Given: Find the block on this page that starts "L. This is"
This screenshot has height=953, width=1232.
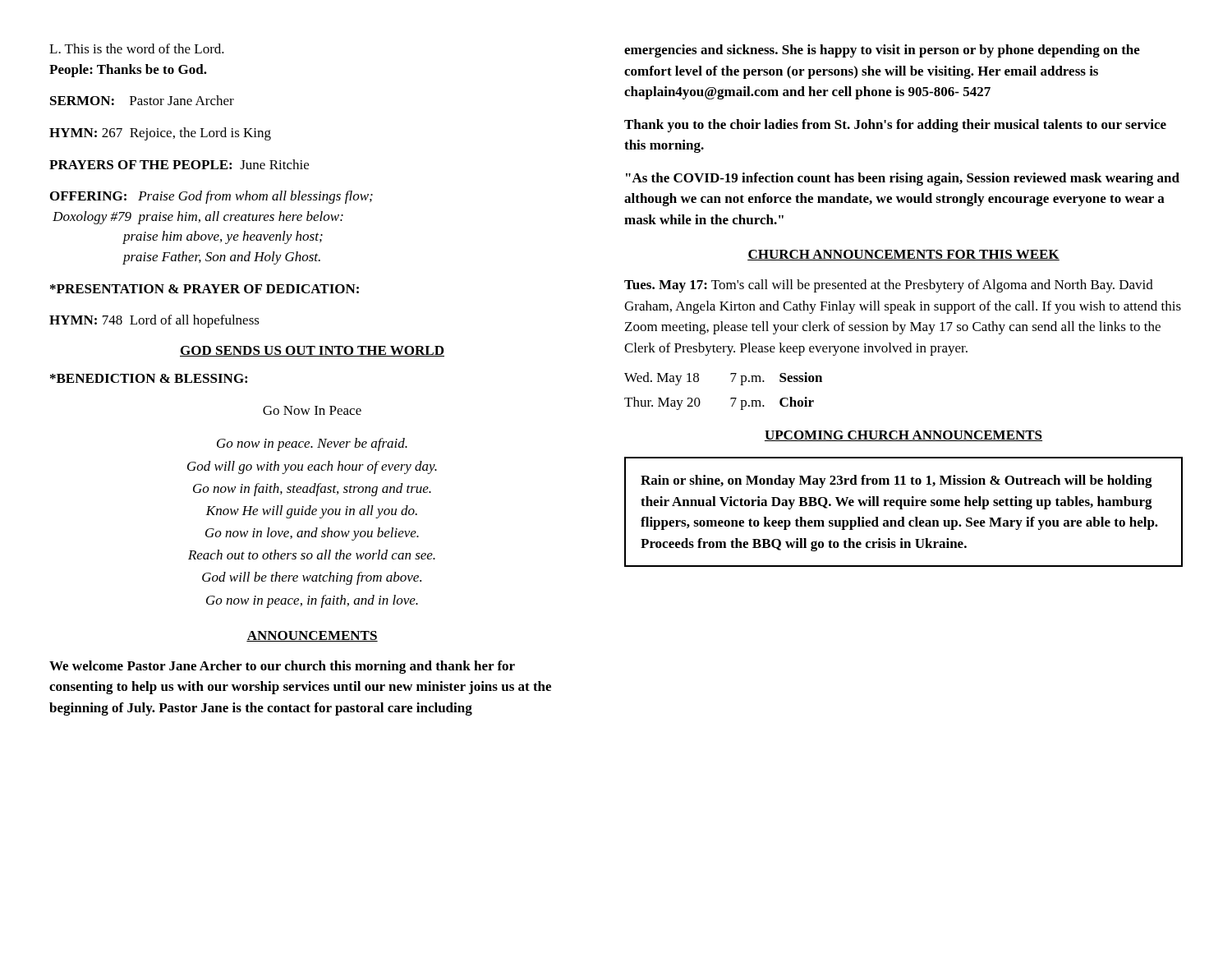Looking at the screenshot, I should click(x=137, y=59).
